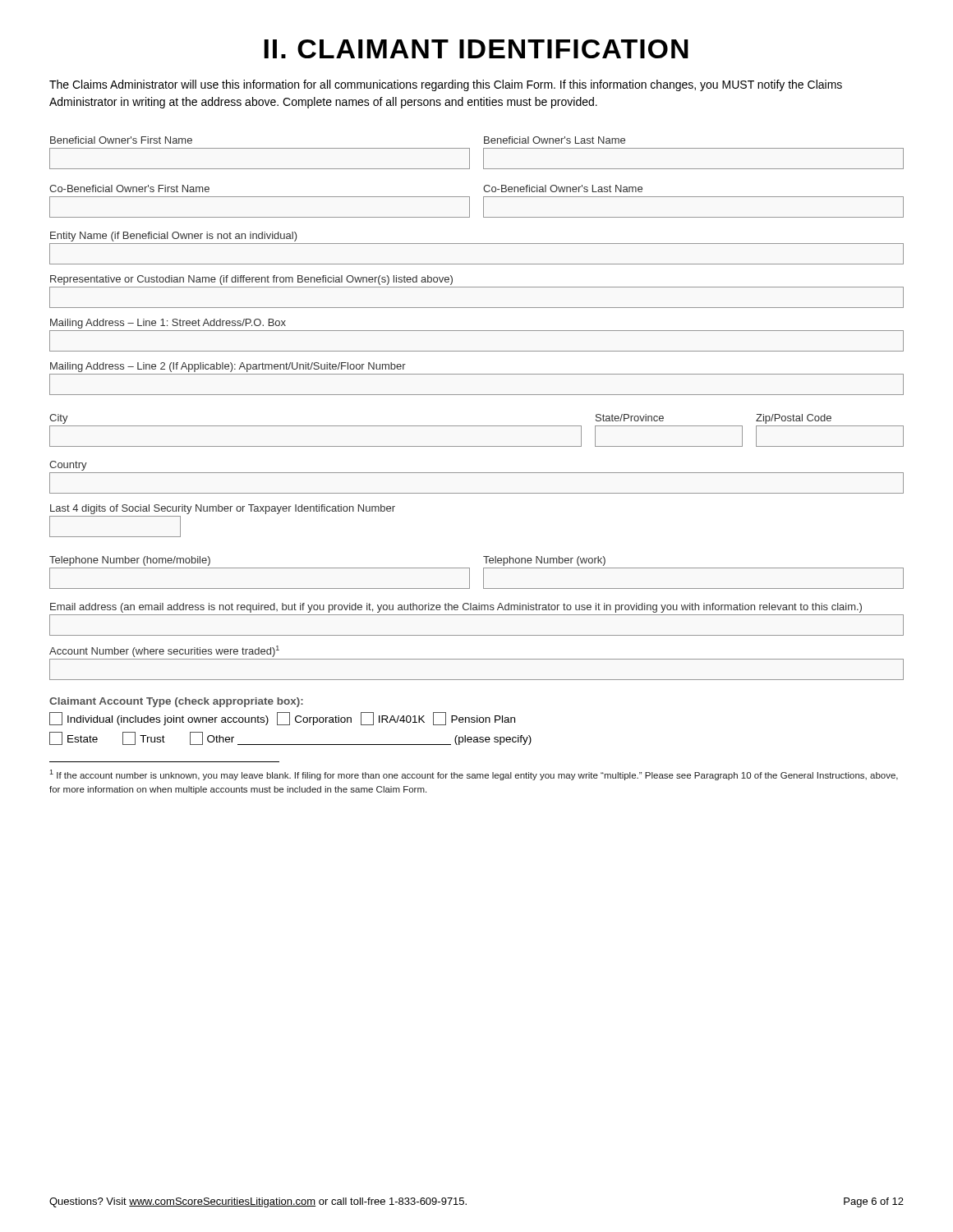Point to the region starting "Pension Plan"
The image size is (953, 1232).
[x=475, y=719]
